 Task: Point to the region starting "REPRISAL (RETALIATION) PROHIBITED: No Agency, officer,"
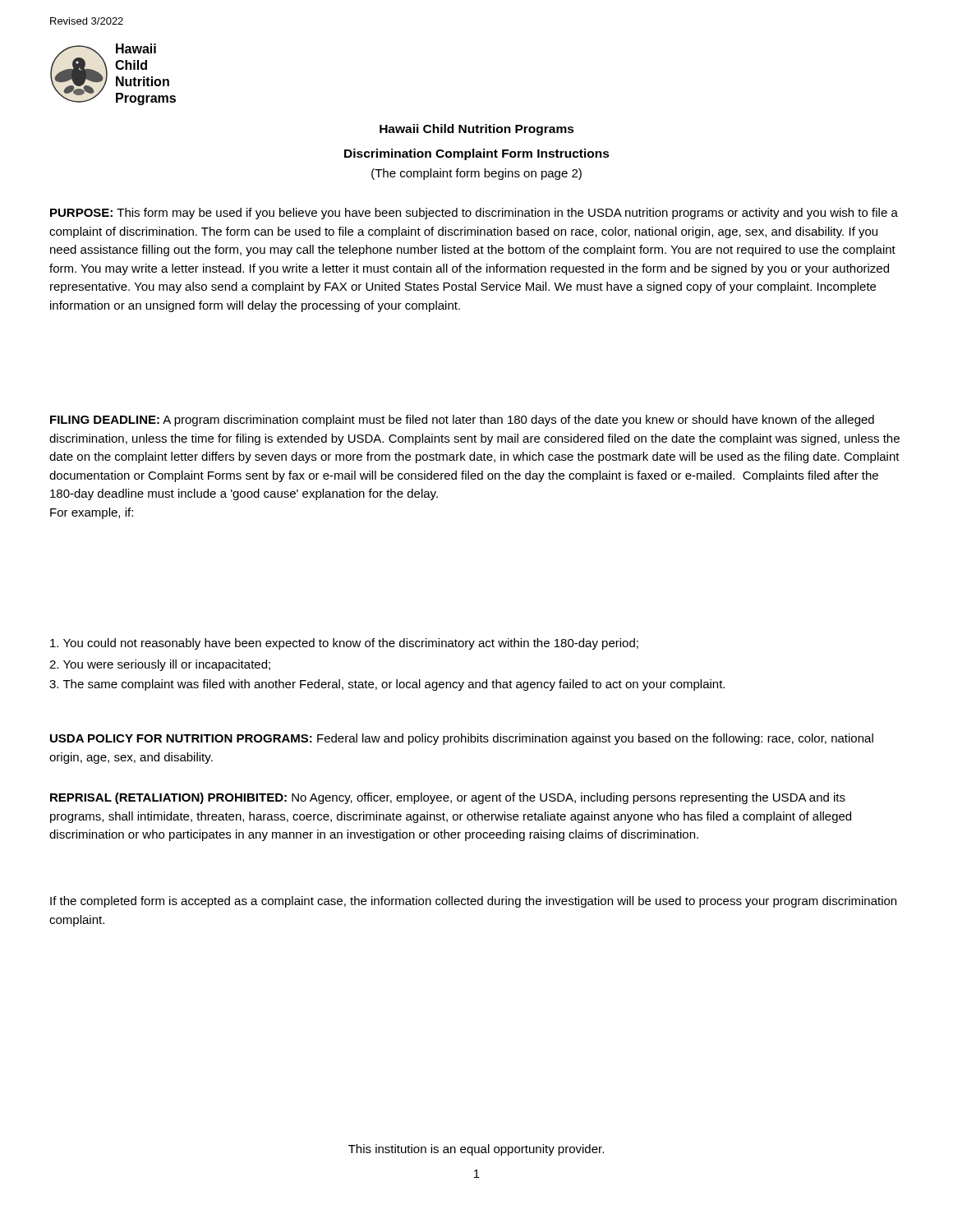tap(451, 816)
